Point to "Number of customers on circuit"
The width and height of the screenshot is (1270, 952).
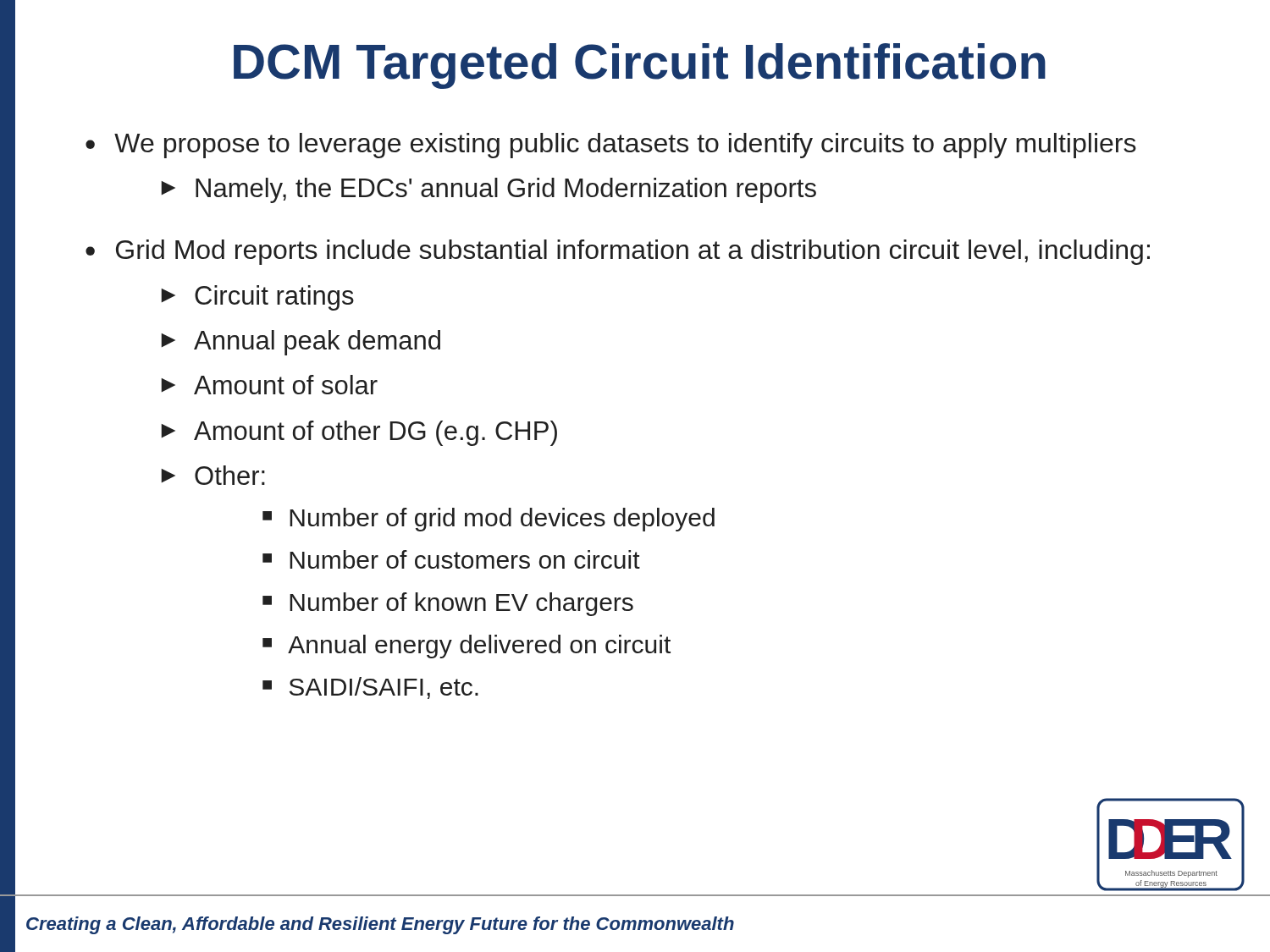(464, 559)
